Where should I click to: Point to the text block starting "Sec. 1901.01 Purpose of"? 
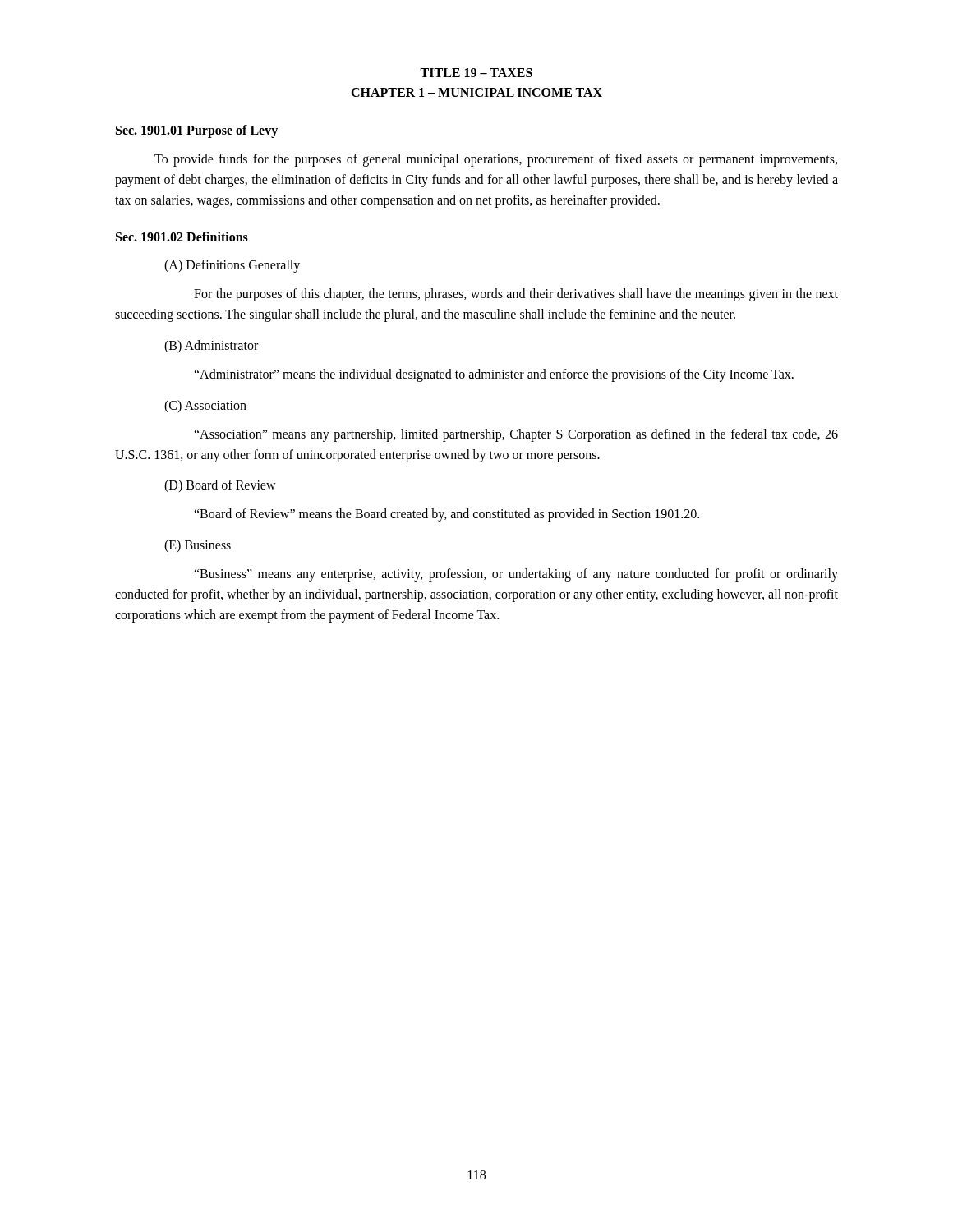click(x=196, y=130)
